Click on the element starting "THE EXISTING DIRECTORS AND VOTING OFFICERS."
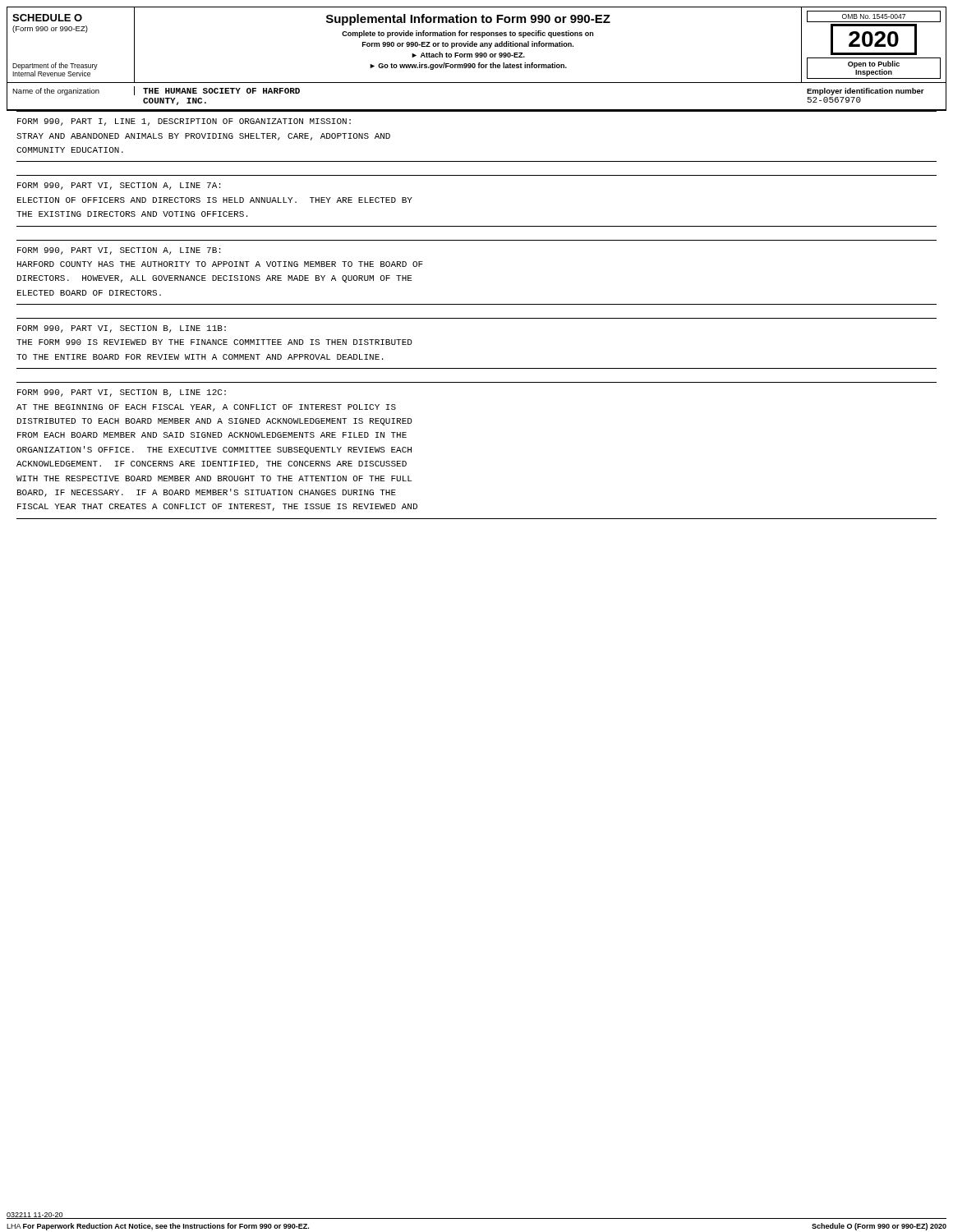Viewport: 953px width, 1232px height. 133,214
